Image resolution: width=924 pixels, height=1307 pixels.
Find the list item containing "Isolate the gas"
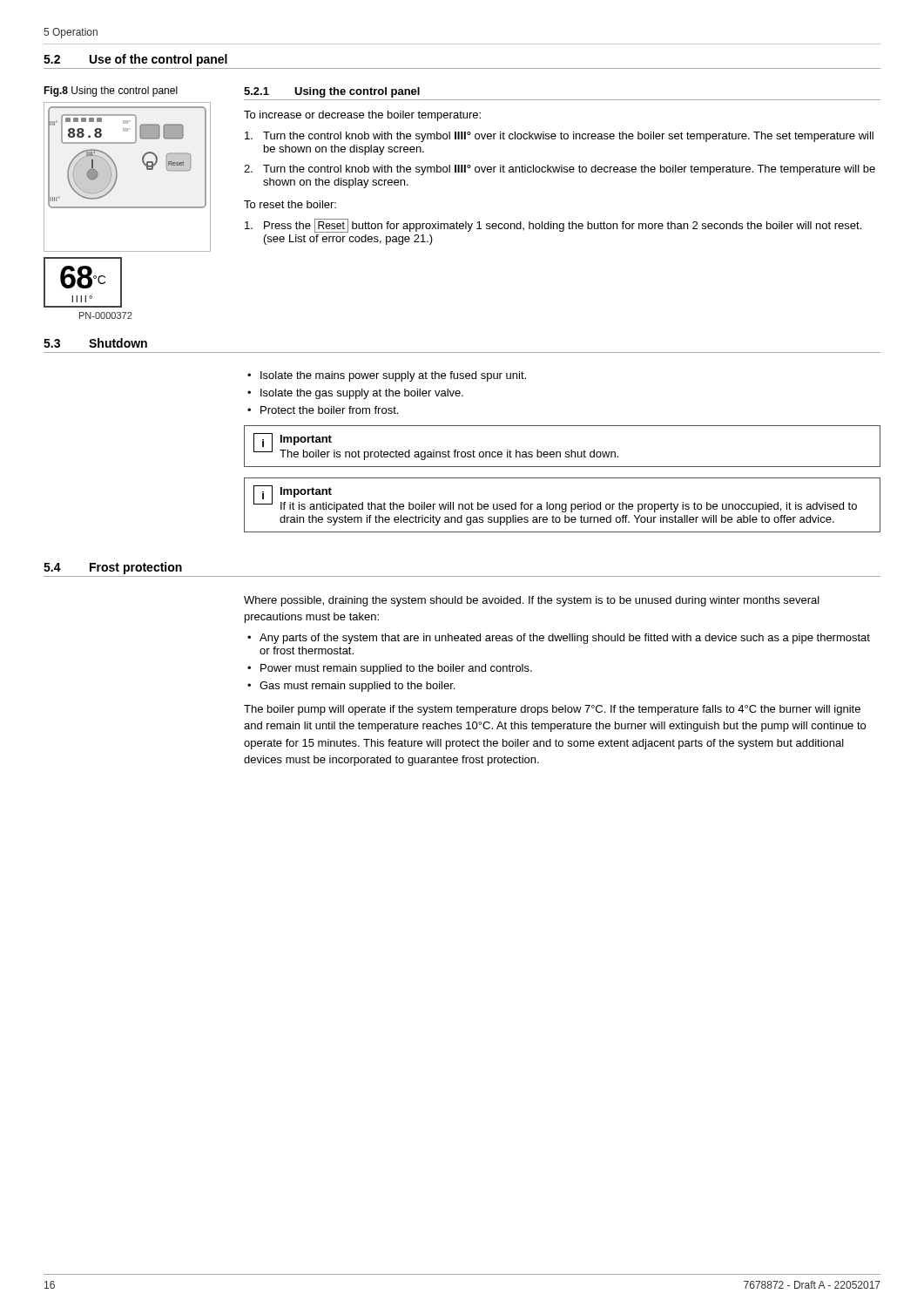362,392
